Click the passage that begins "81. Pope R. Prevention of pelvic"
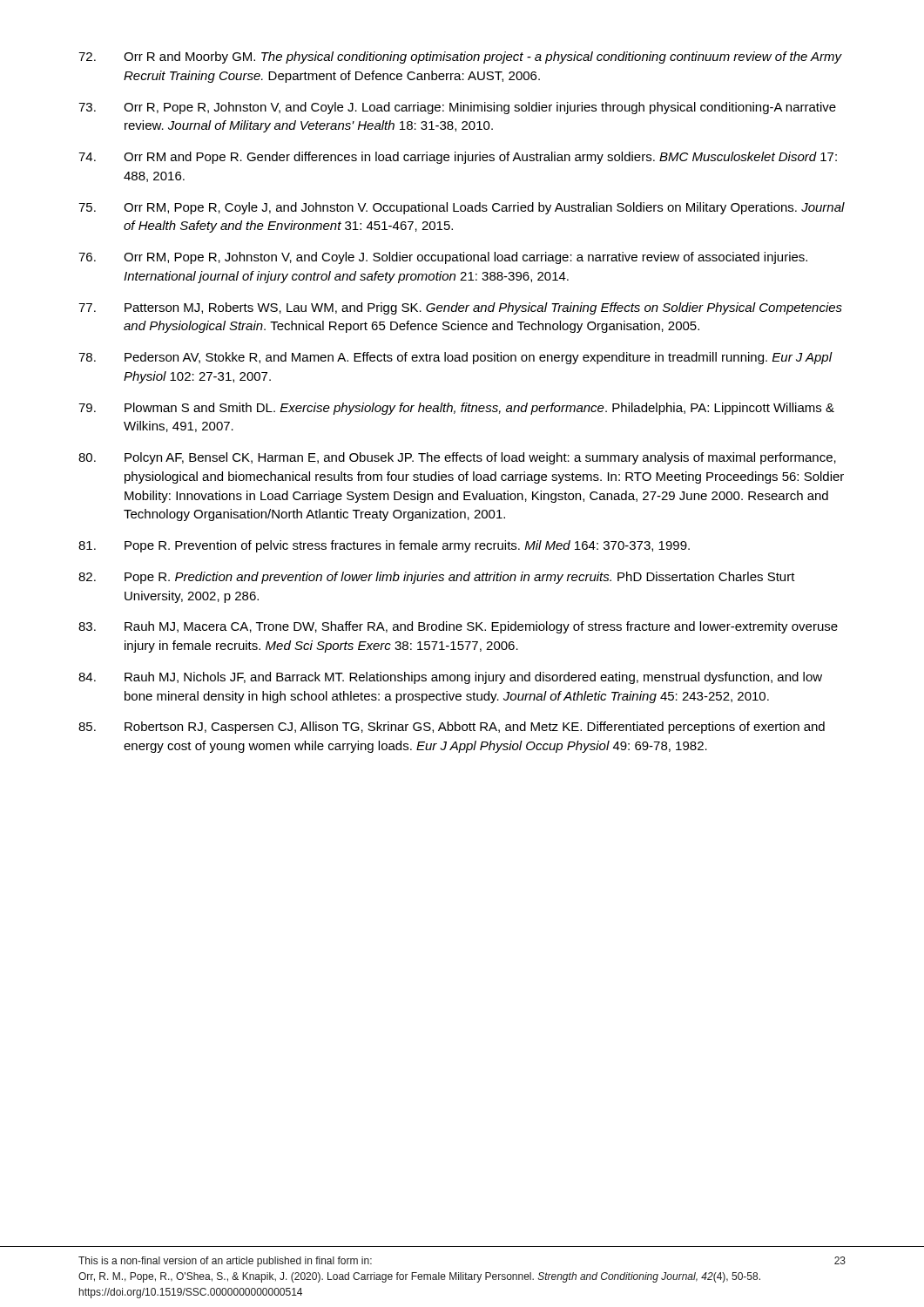Image resolution: width=924 pixels, height=1307 pixels. (x=462, y=545)
